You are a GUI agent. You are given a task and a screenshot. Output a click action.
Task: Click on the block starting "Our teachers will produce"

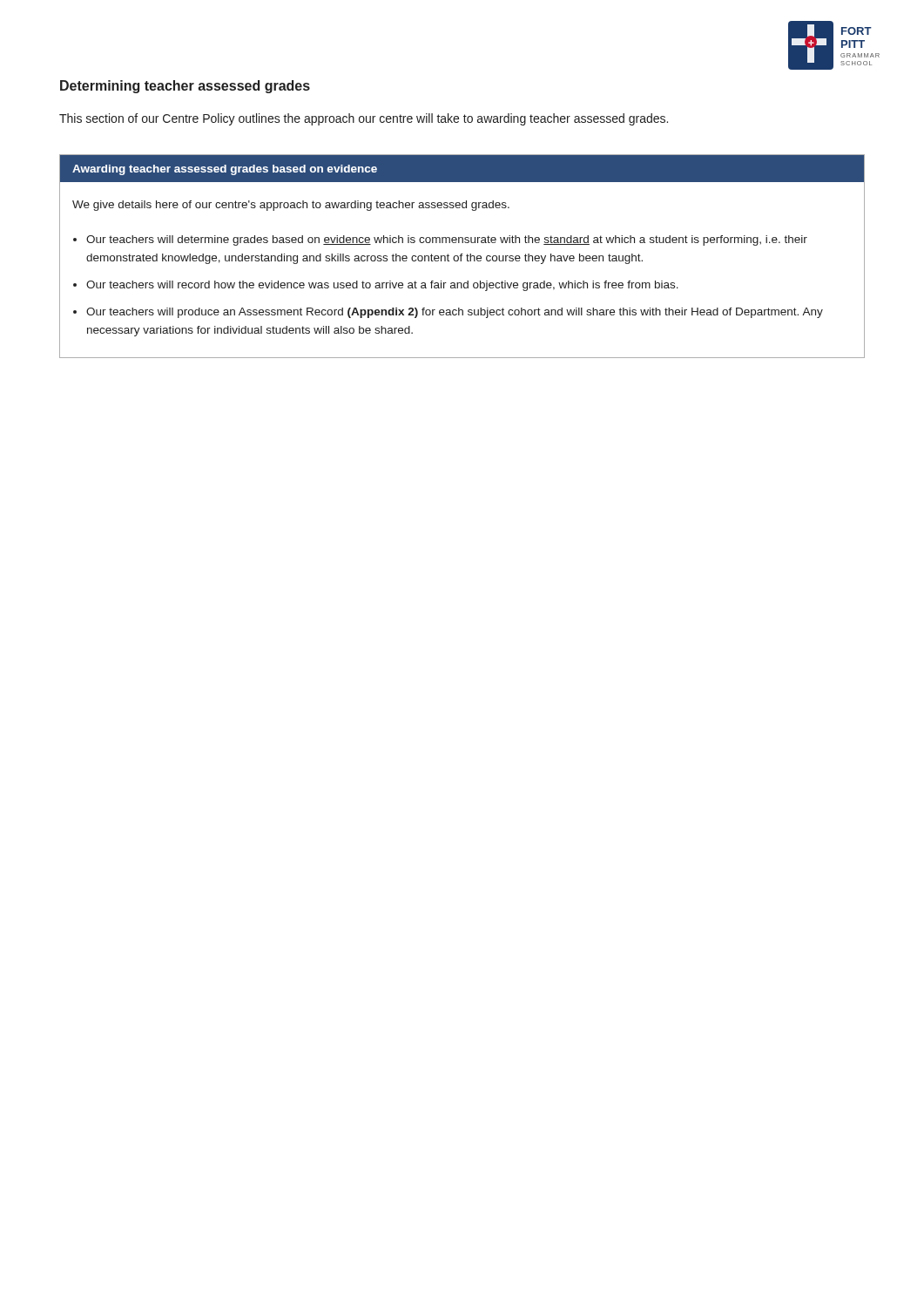click(x=454, y=321)
